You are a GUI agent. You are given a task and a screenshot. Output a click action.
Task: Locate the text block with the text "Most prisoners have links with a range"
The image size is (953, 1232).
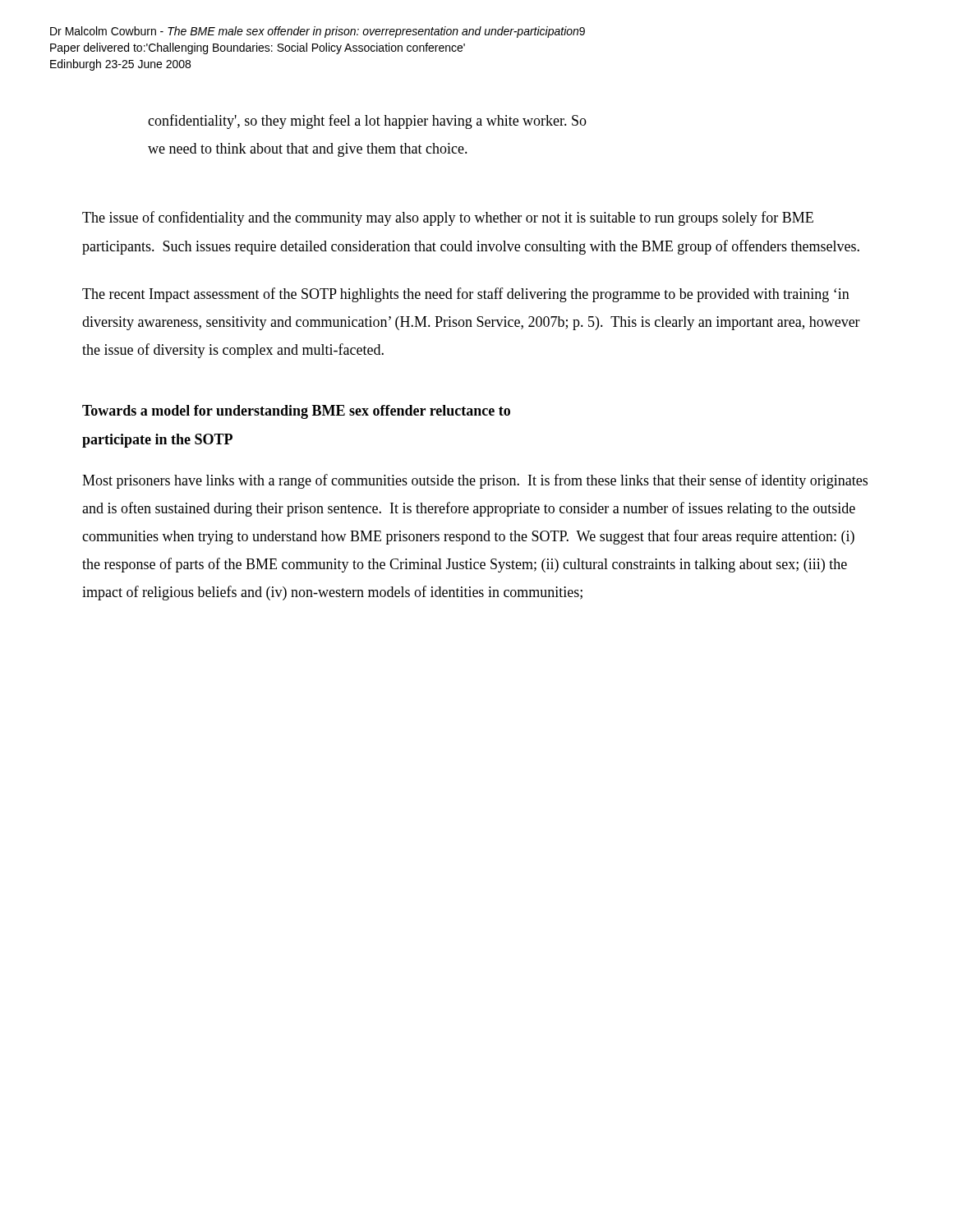pos(475,536)
